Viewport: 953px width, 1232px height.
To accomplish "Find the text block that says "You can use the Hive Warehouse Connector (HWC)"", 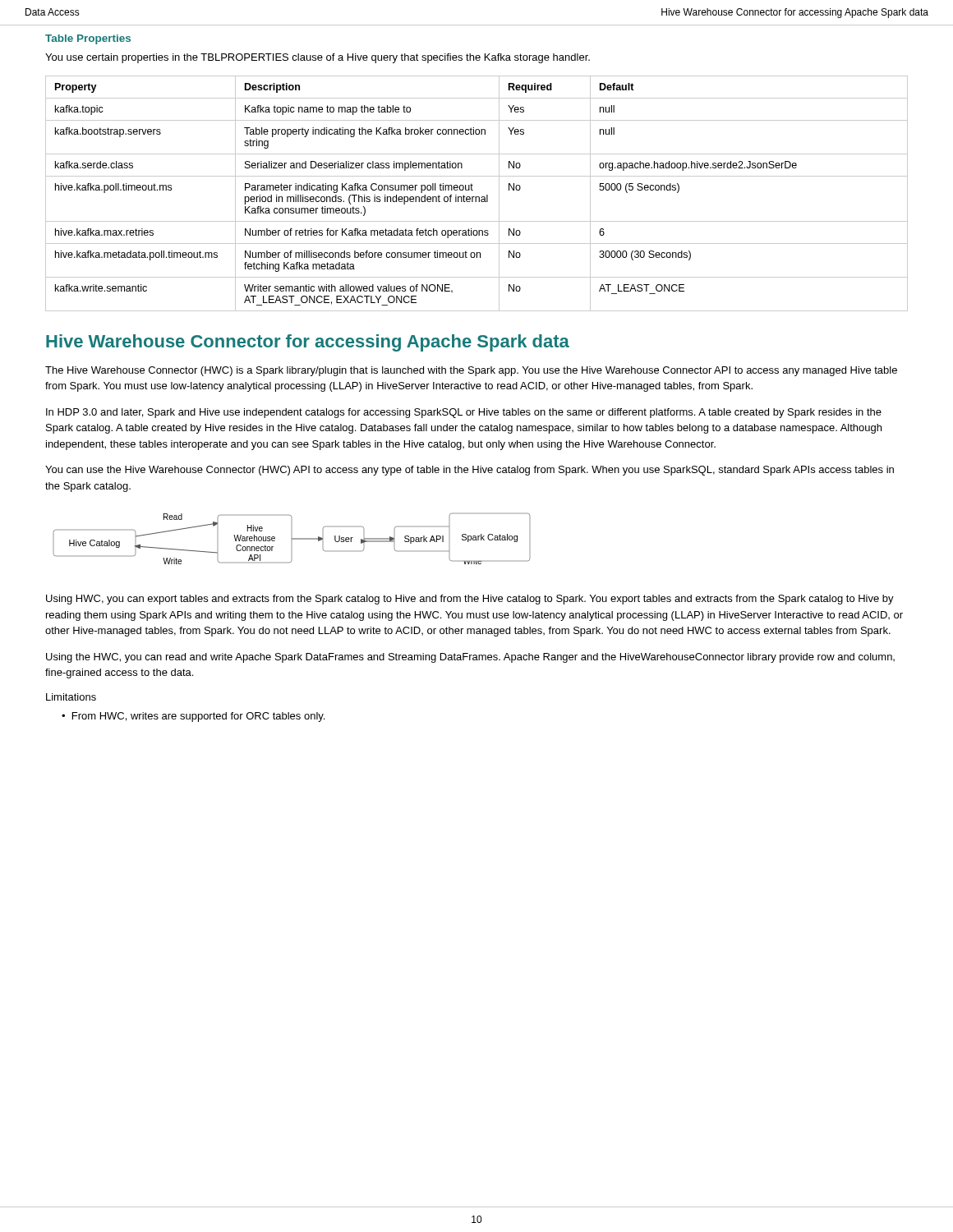I will [x=470, y=477].
